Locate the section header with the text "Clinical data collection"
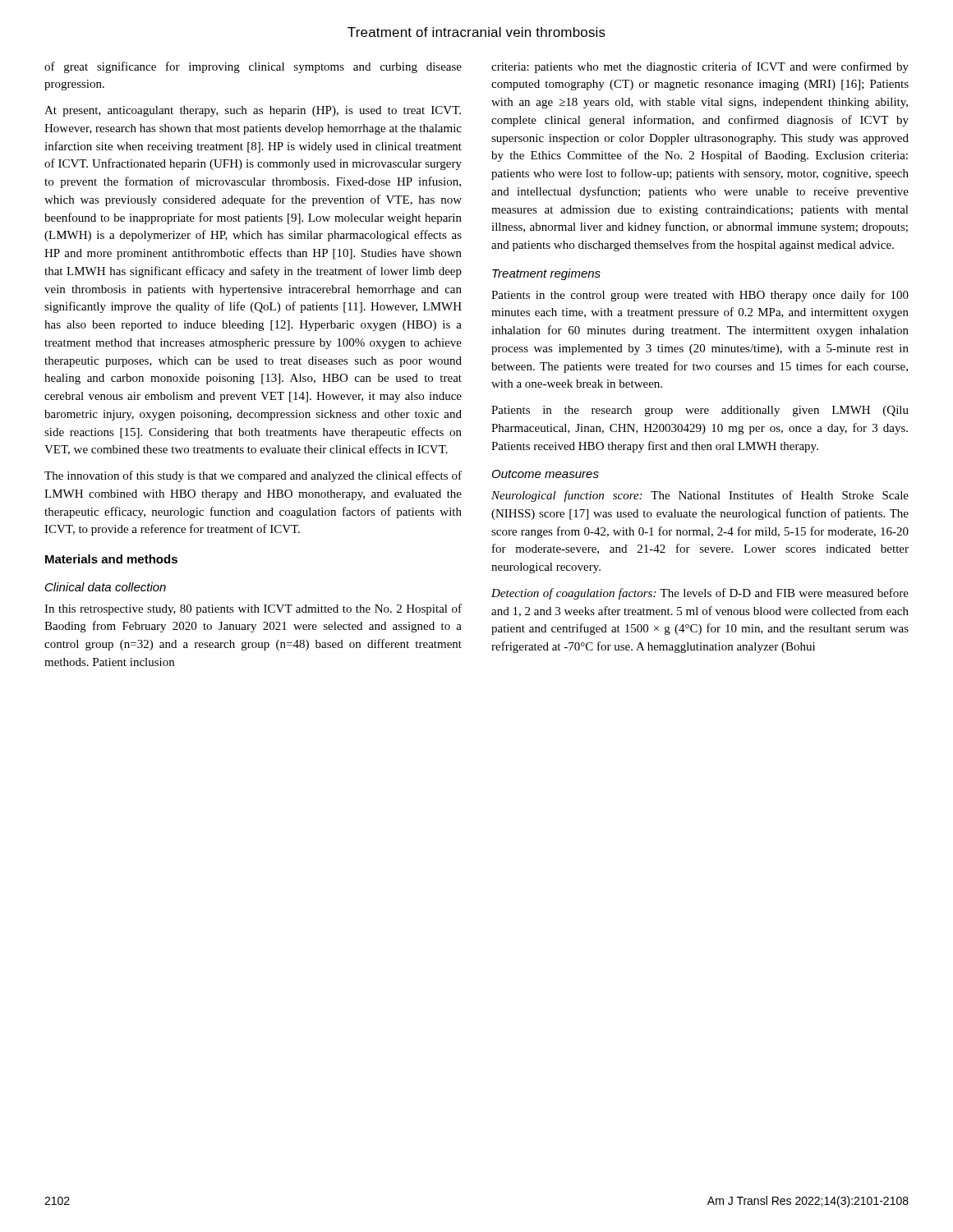953x1232 pixels. [x=105, y=587]
